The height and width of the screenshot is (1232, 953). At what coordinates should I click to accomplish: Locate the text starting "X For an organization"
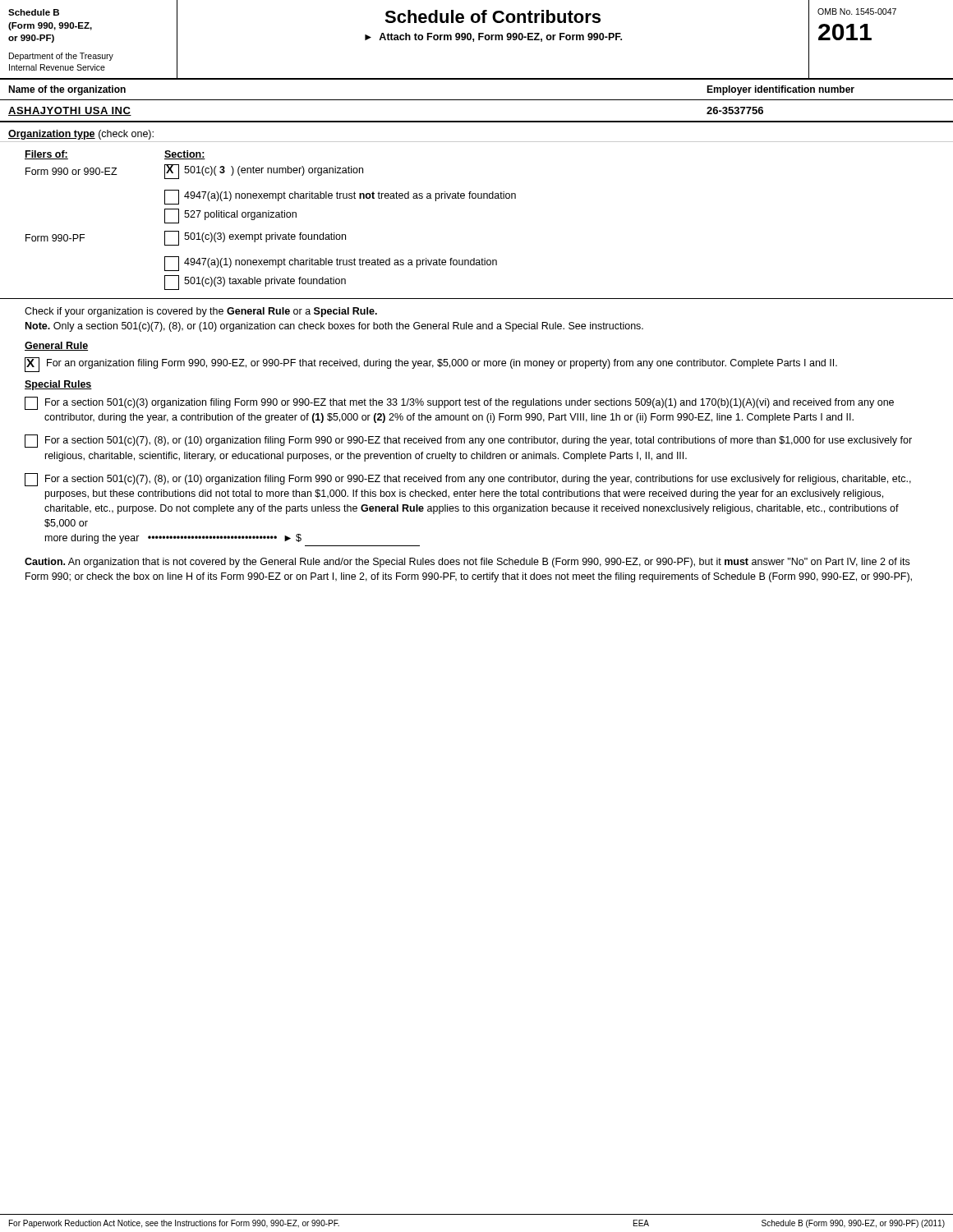(x=476, y=364)
